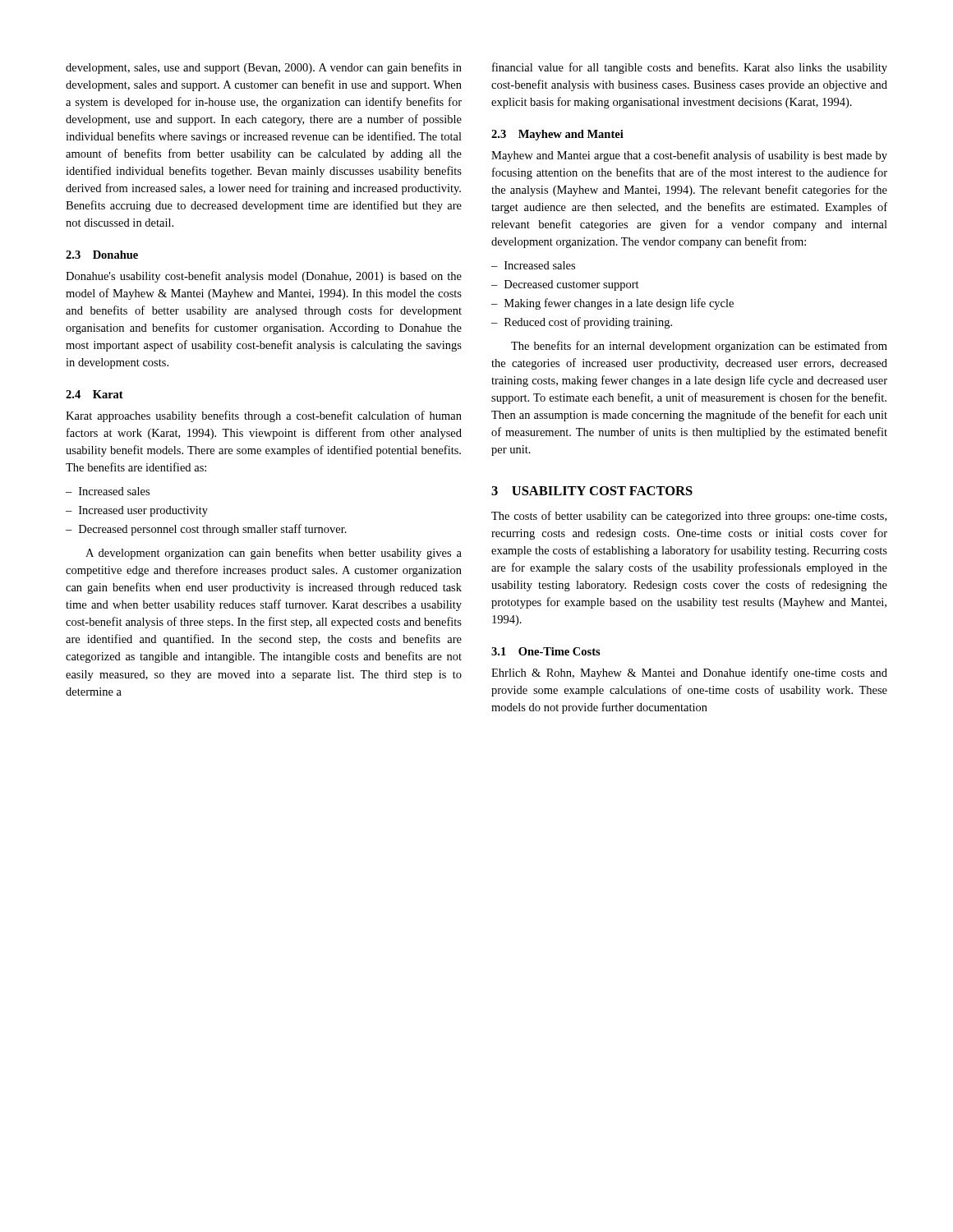
Task: Navigate to the text block starting "– Reduced cost of providing training."
Action: click(582, 323)
